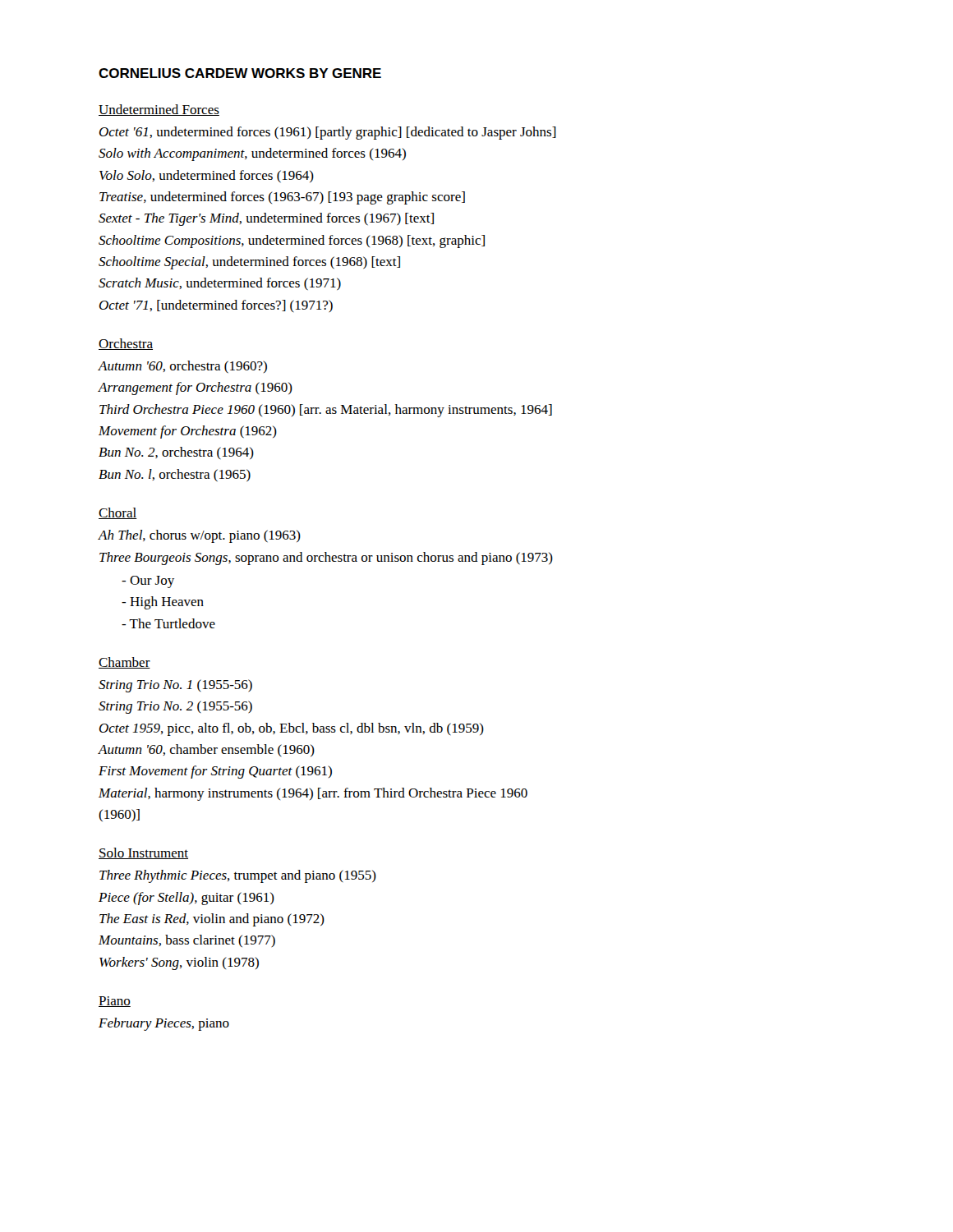This screenshot has width=953, height=1232.
Task: Find the block on this page that starts "Volo Solo, undetermined"
Action: 206,175
